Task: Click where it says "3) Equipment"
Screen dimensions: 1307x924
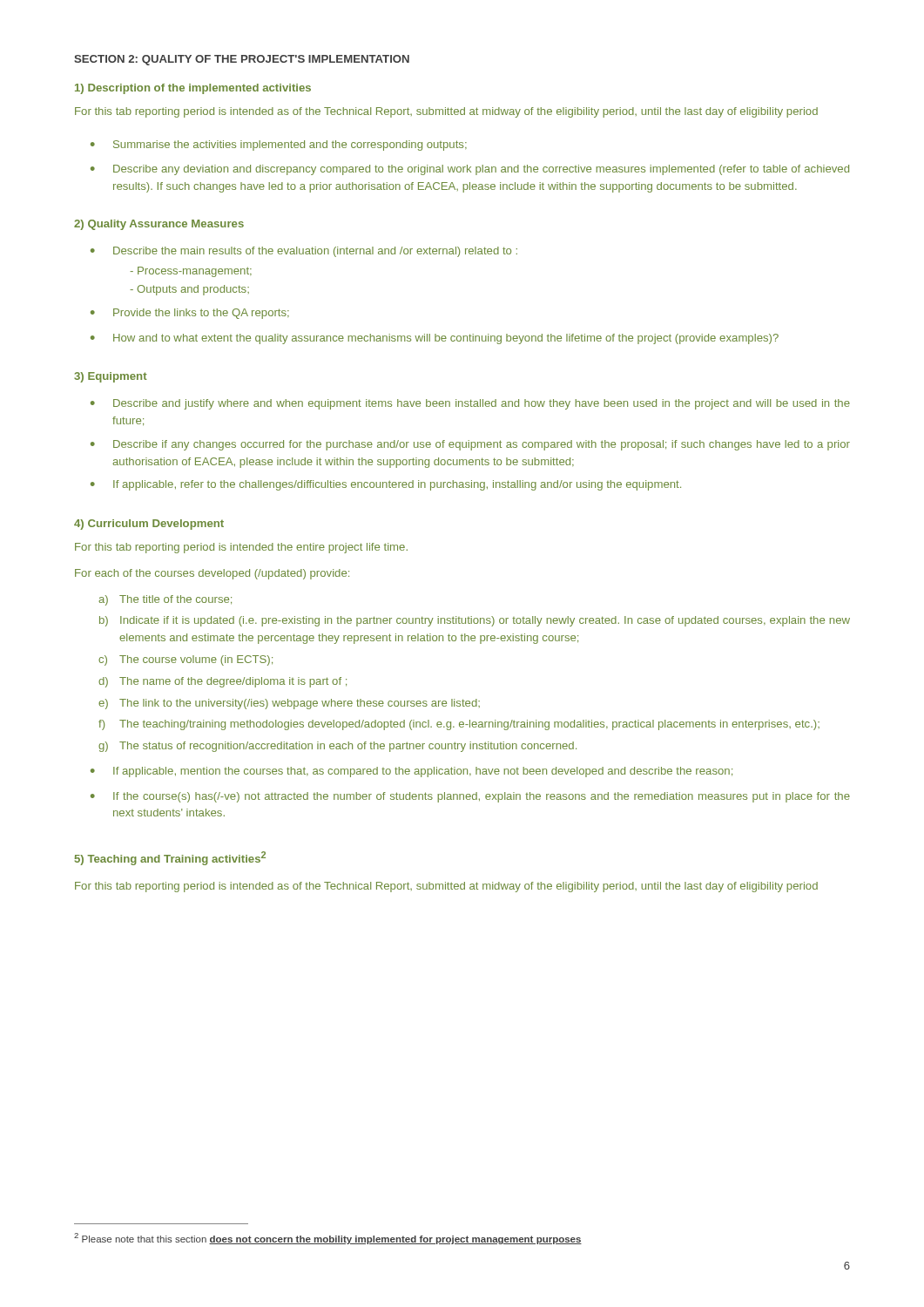Action: (x=110, y=376)
